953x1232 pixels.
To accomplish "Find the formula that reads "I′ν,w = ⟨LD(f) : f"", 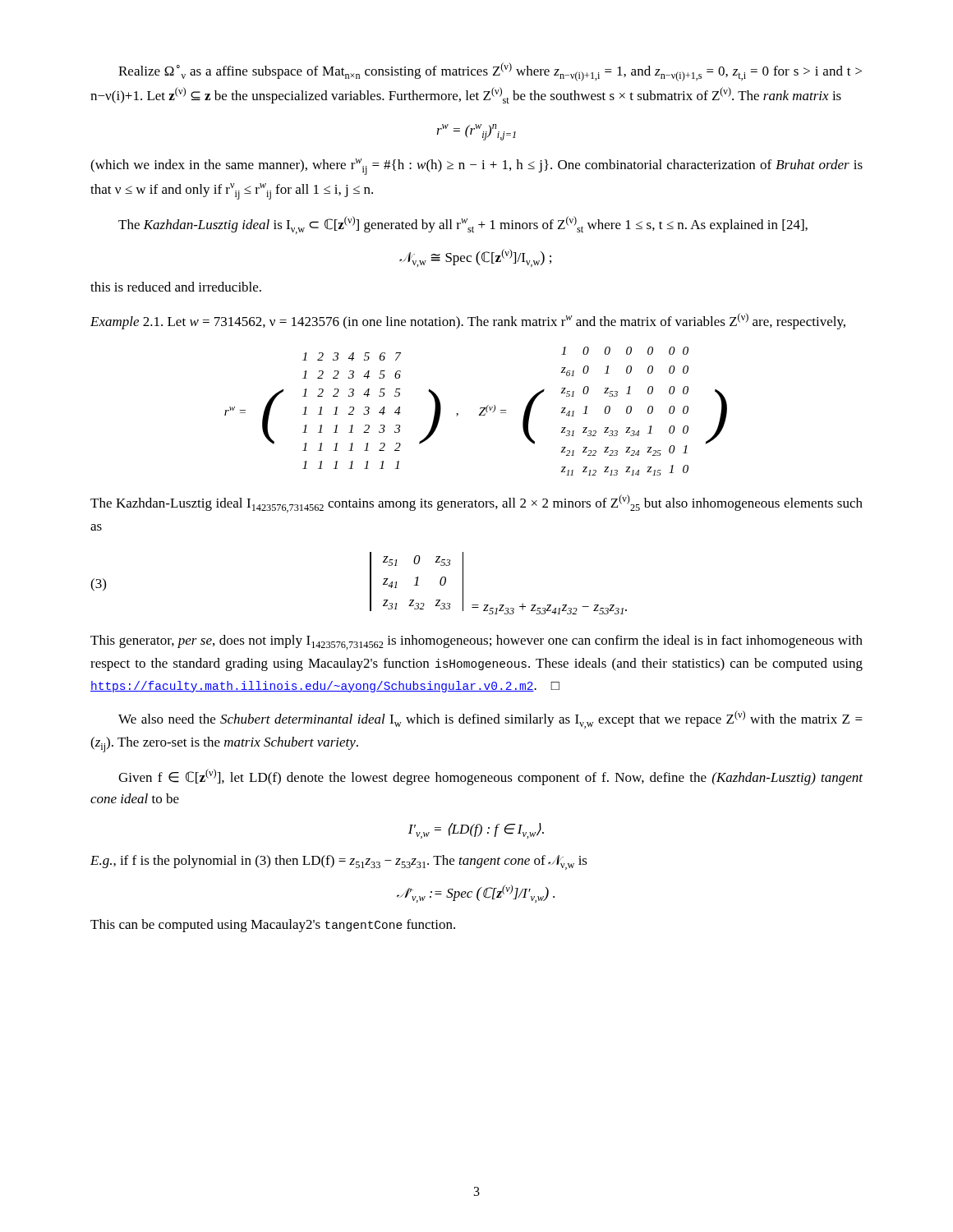I will [476, 830].
